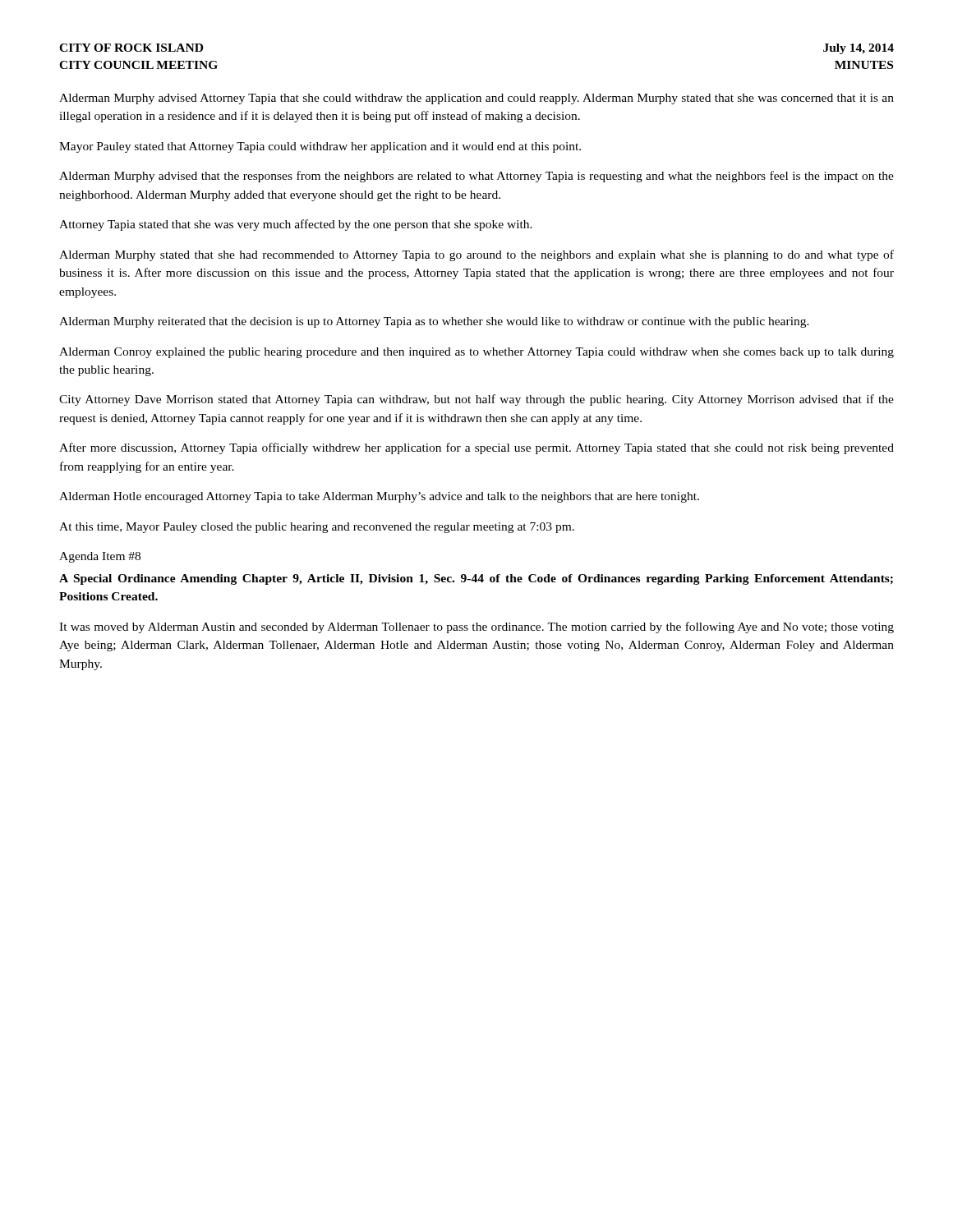Point to the block beginning "Alderman Murphy advised Attorney Tapia"

pyautogui.click(x=476, y=106)
